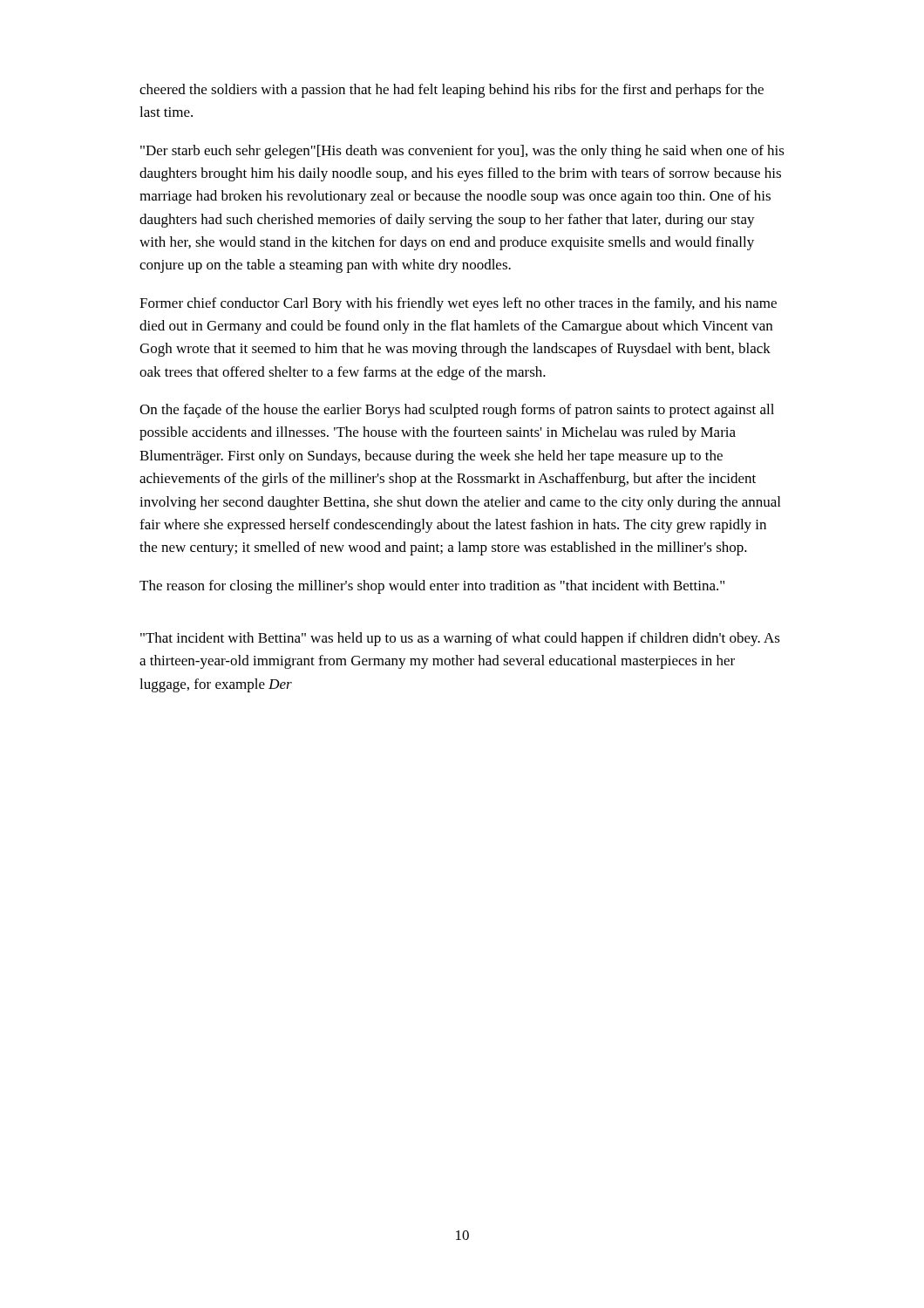Find the text block that says "On the façade of the house the earlier"

click(462, 479)
